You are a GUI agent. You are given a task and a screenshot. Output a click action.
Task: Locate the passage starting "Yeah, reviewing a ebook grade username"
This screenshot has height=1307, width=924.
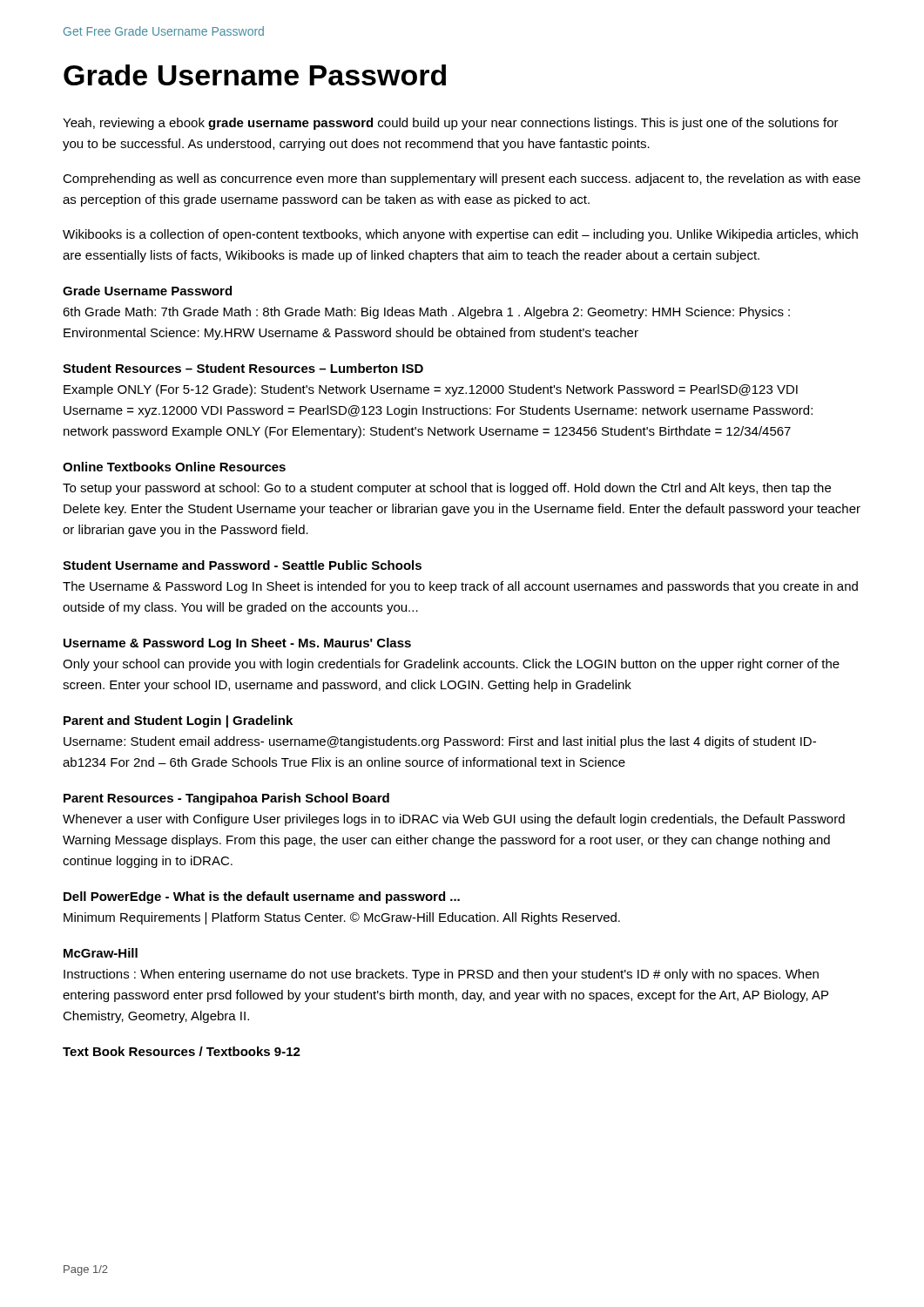pyautogui.click(x=450, y=133)
